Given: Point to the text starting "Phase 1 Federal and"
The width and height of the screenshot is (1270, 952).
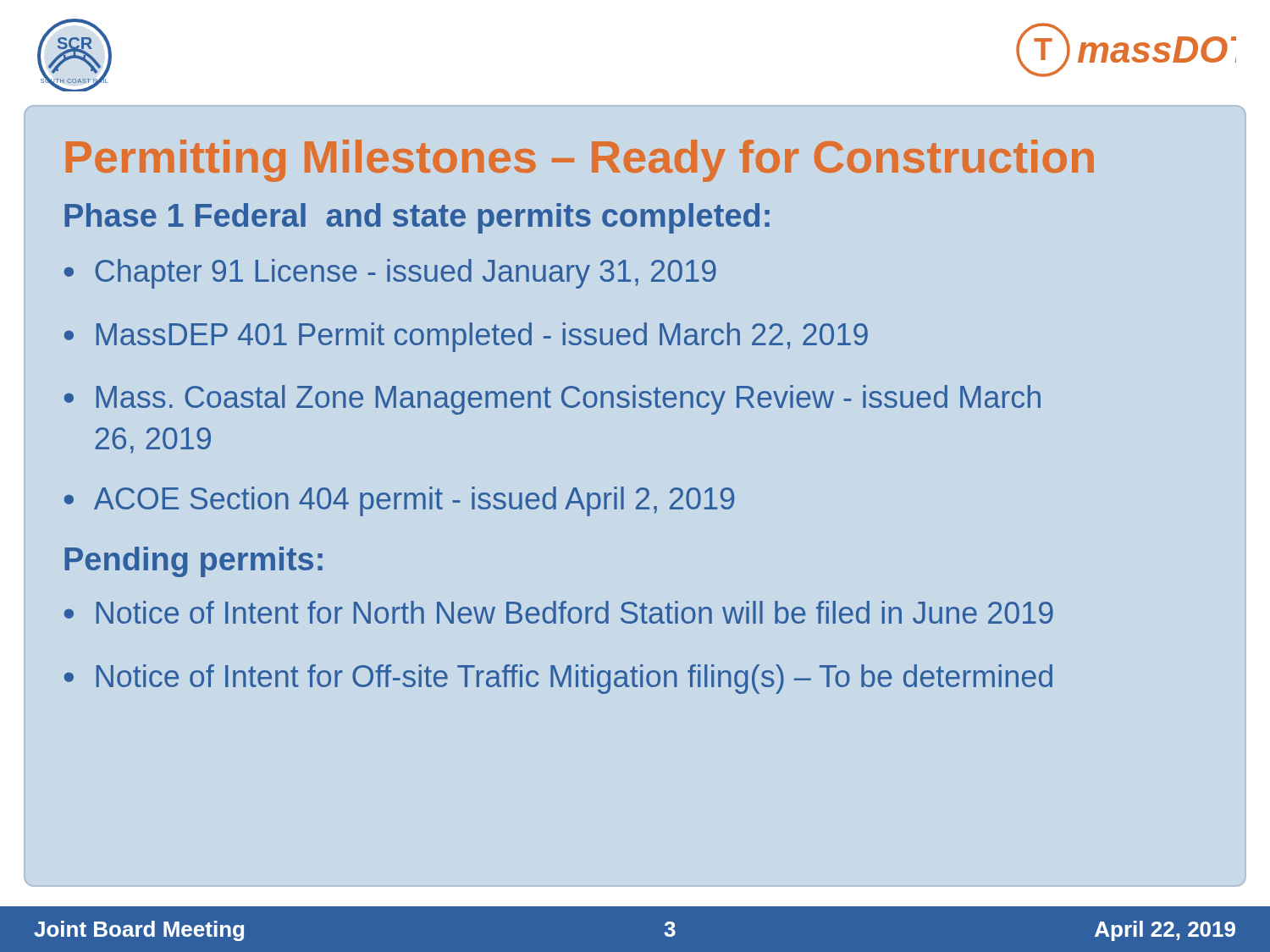Looking at the screenshot, I should [418, 216].
